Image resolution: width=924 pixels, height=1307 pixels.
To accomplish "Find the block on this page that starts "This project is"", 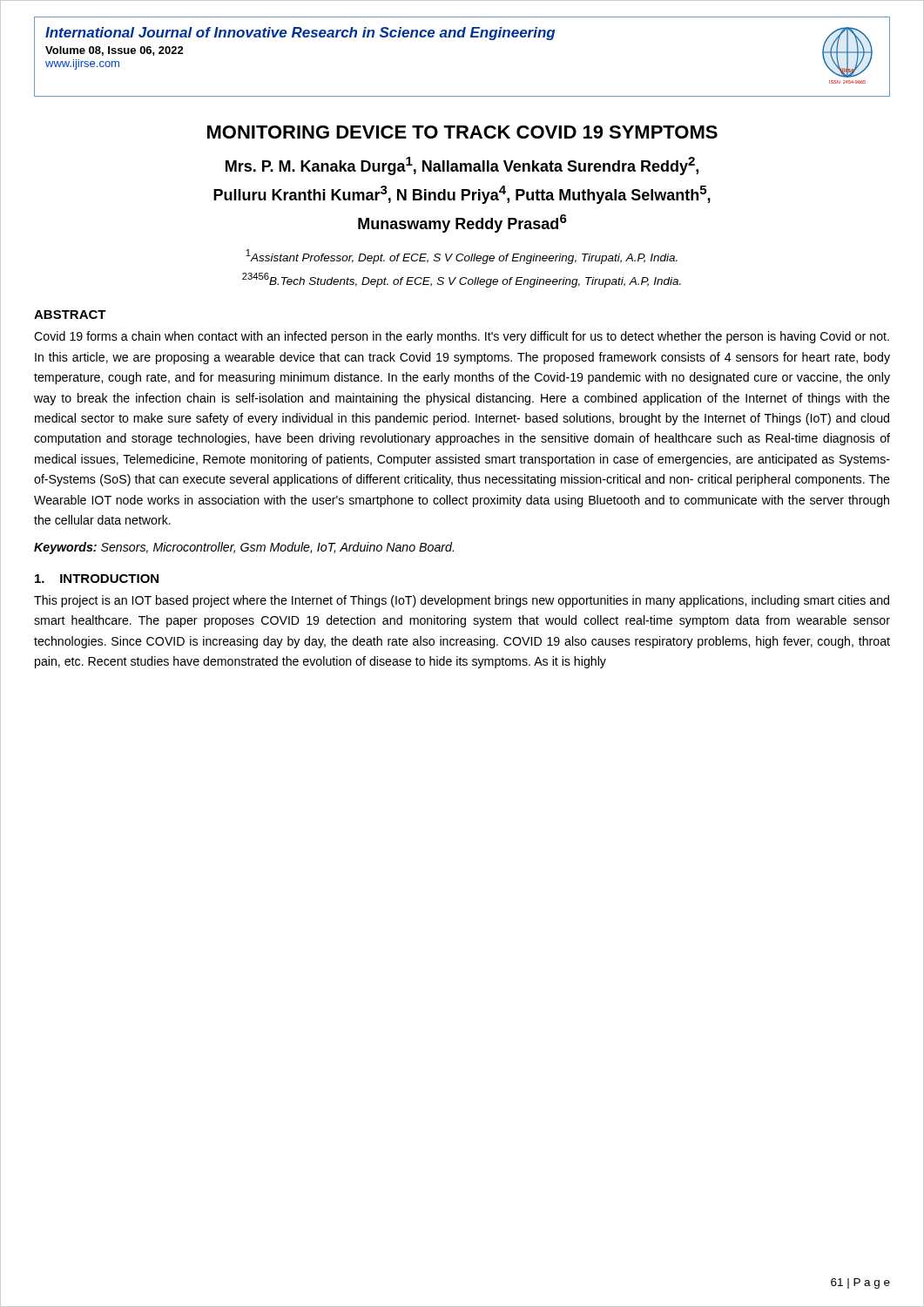I will click(462, 631).
